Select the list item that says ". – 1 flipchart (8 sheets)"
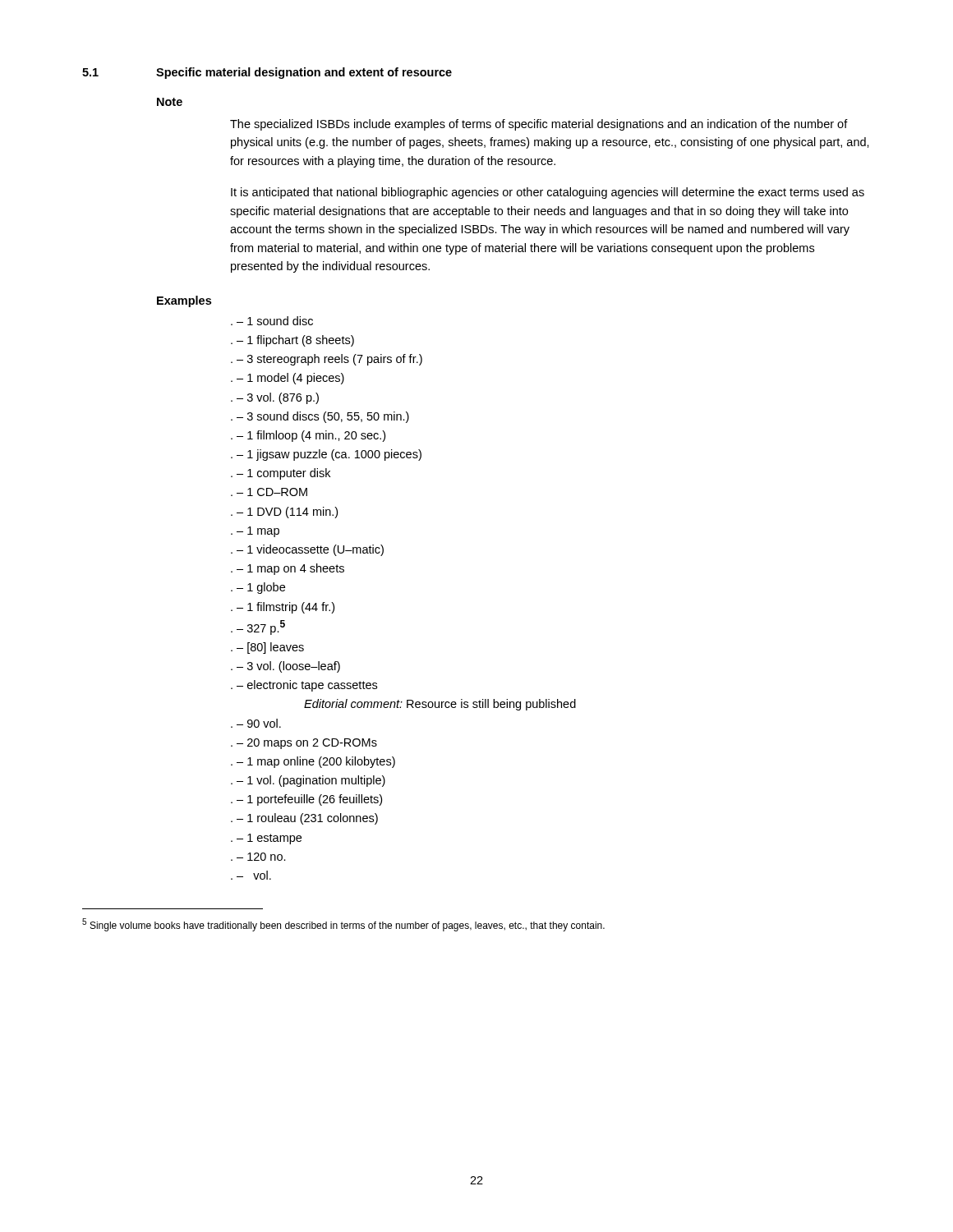 [x=292, y=340]
